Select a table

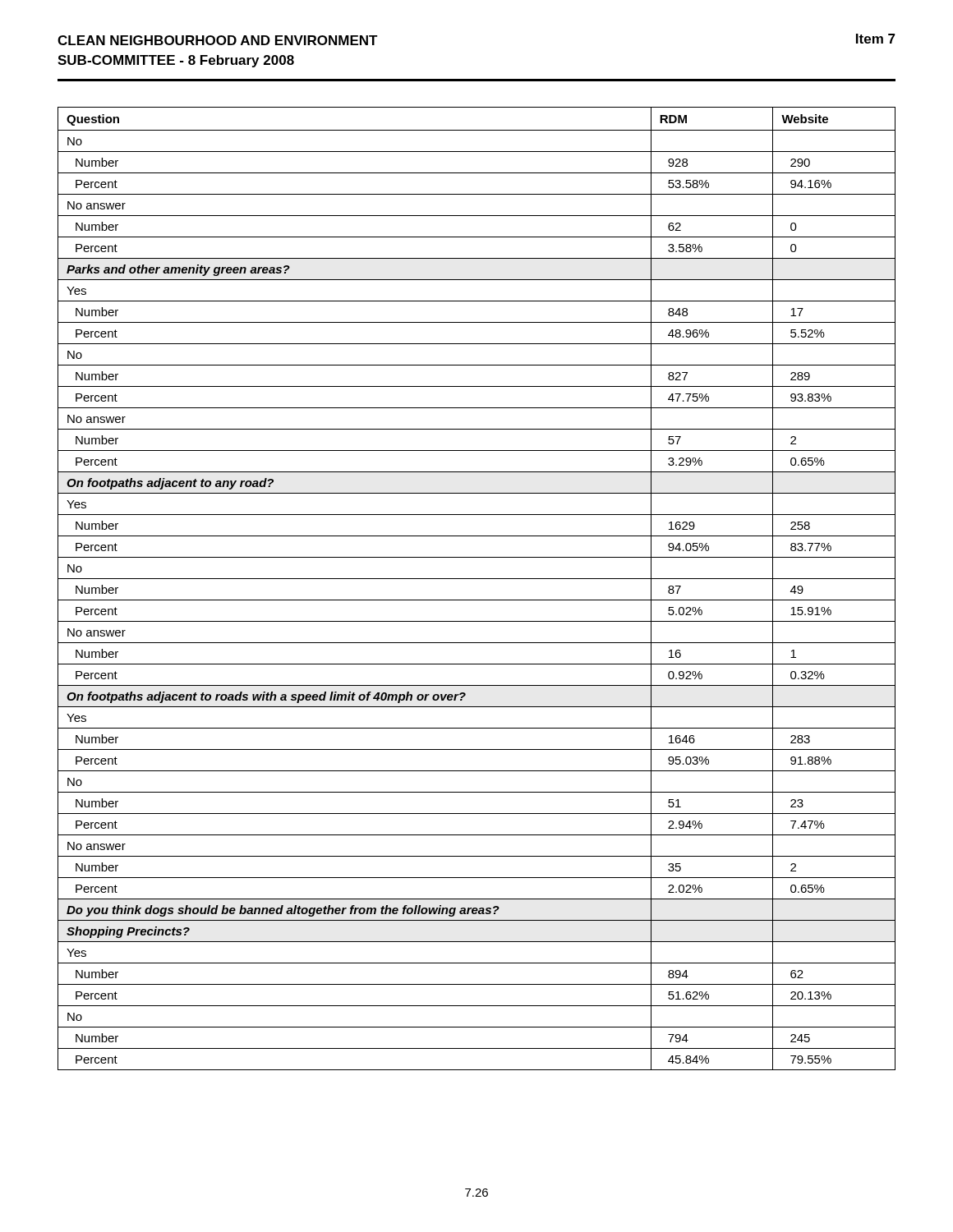(476, 589)
